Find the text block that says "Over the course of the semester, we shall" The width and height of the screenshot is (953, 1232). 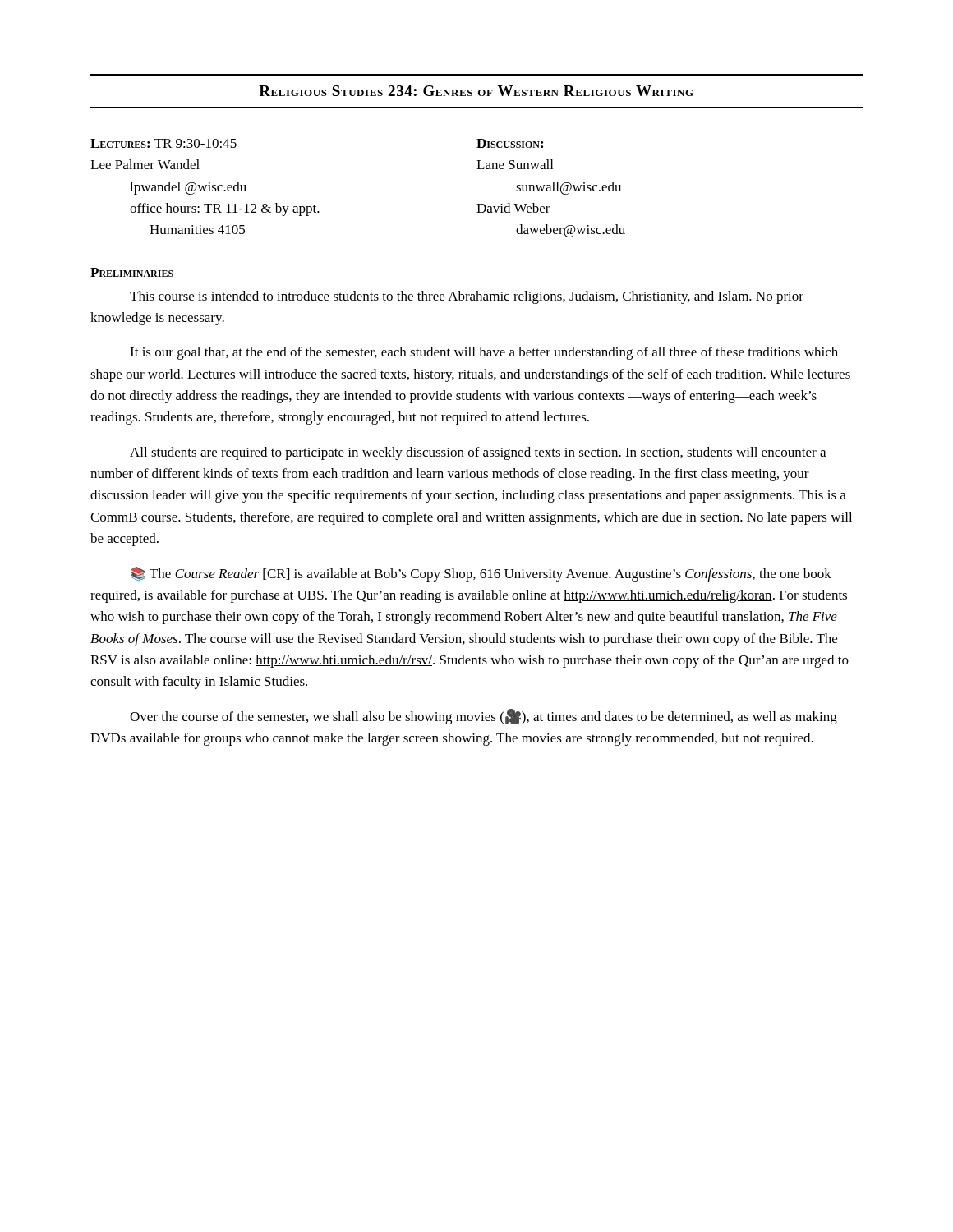pos(464,727)
